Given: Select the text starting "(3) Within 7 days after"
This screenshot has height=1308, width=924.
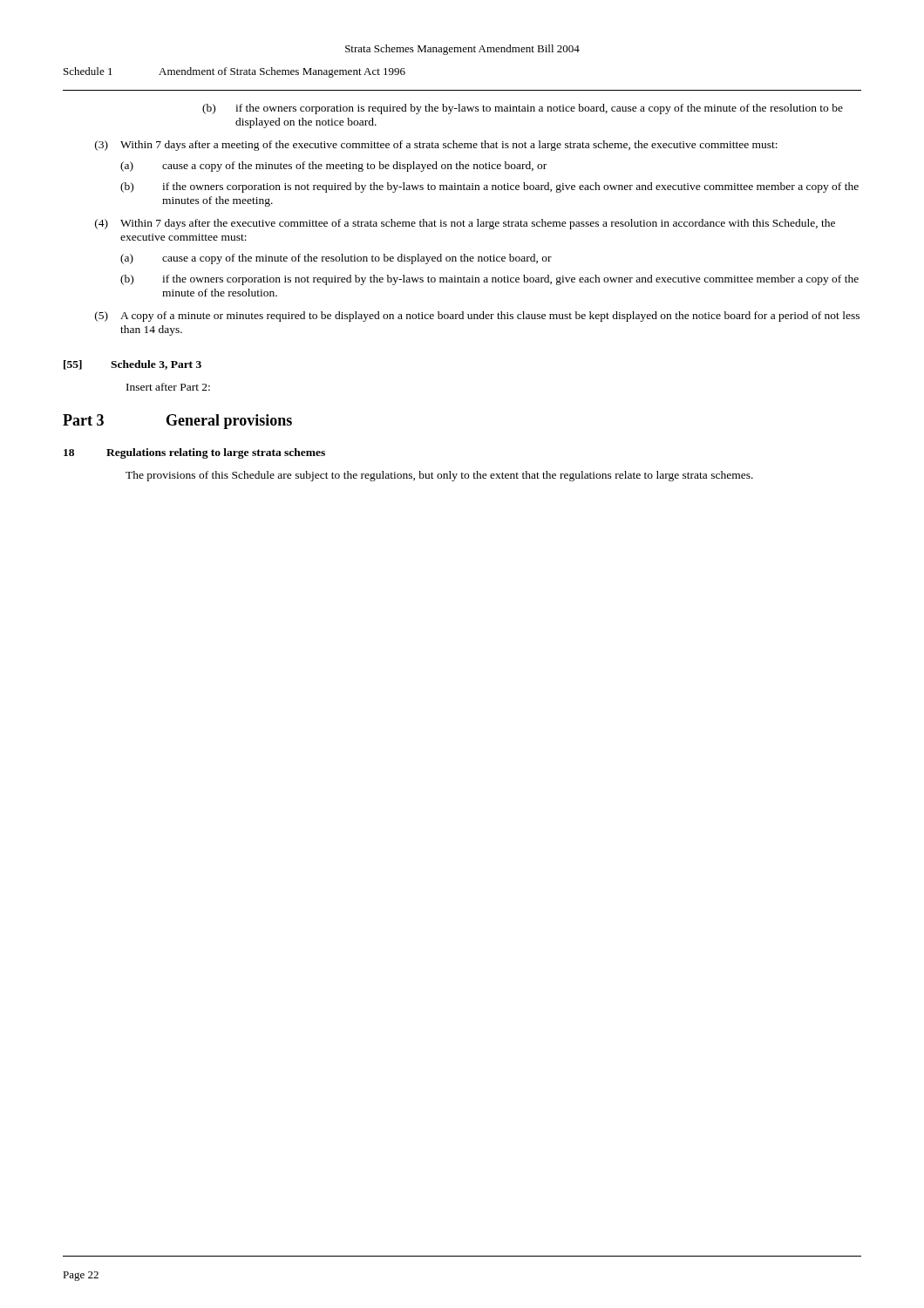Looking at the screenshot, I should click(x=462, y=173).
